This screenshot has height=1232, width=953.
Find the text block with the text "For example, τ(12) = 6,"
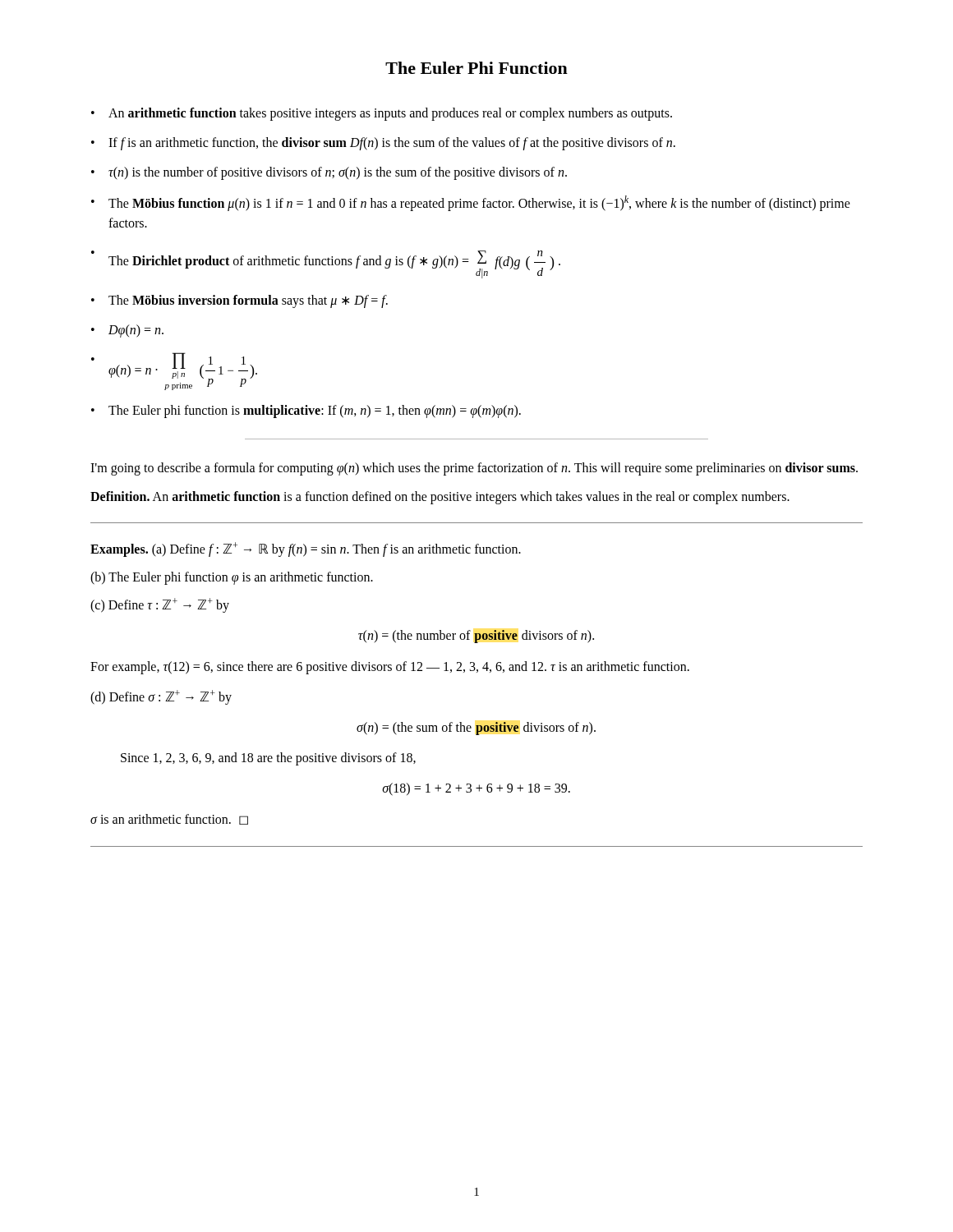click(390, 667)
